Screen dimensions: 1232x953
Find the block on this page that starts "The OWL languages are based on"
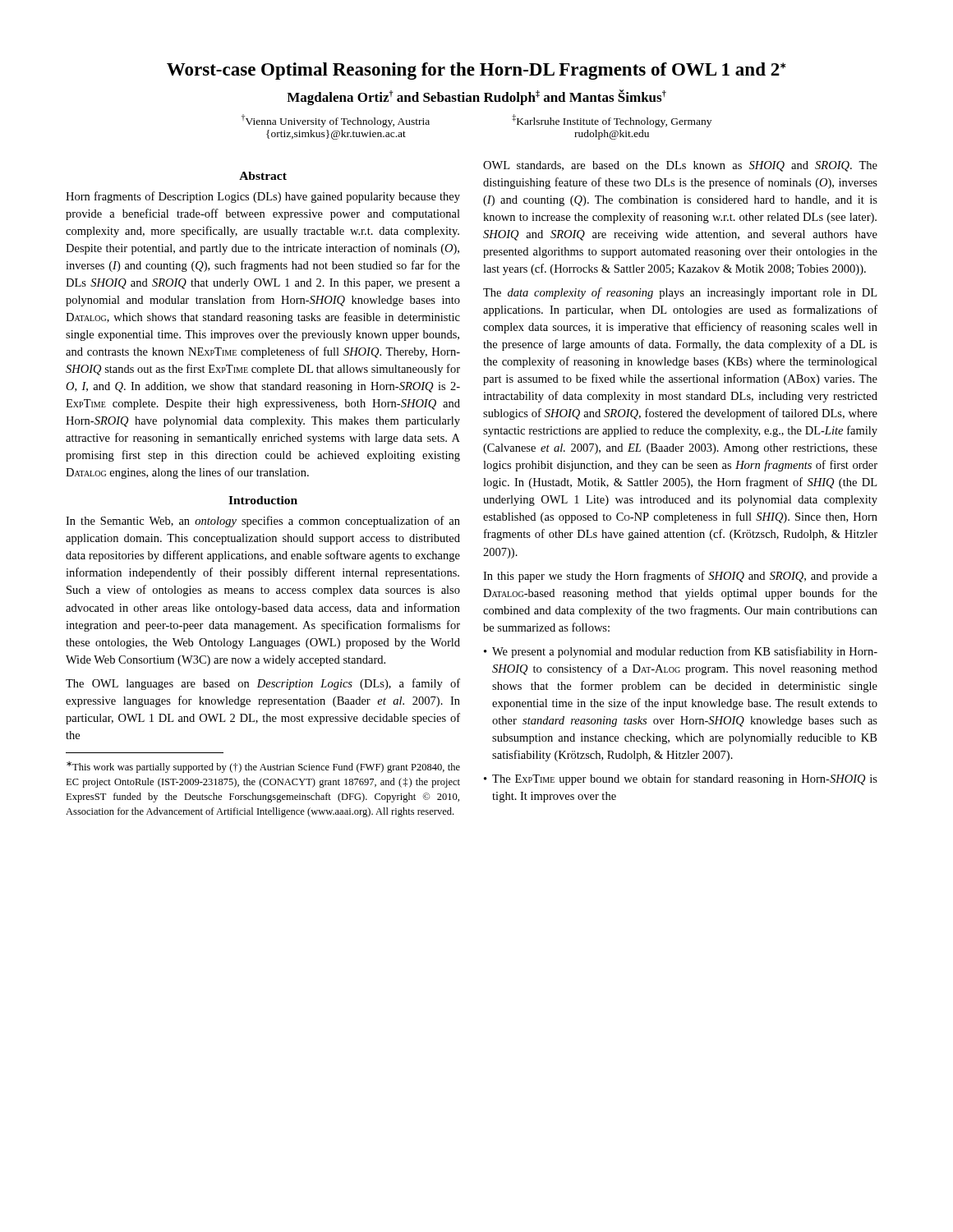pyautogui.click(x=263, y=709)
